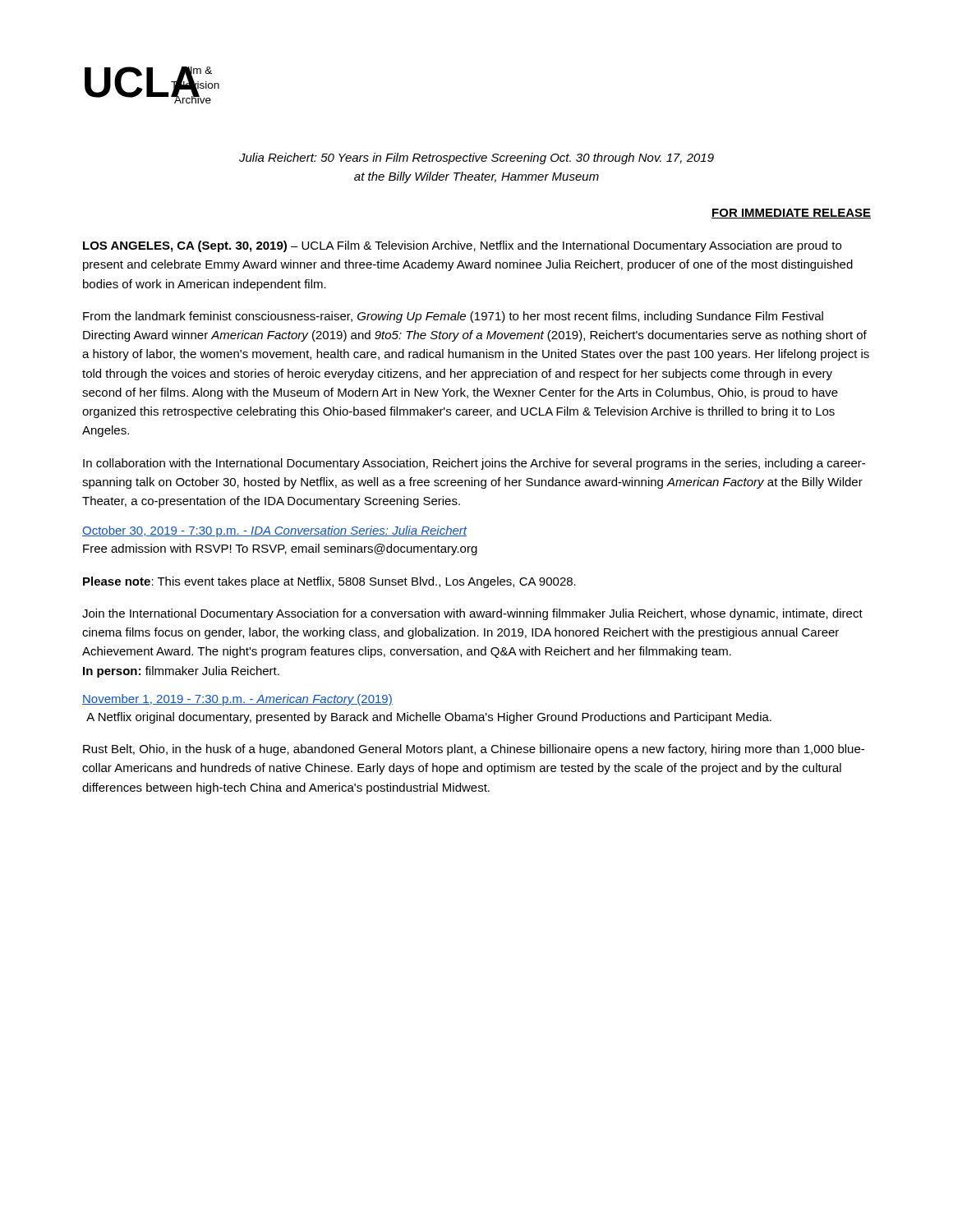Point to the passage starting "Julia Reichert: 50 Years in Film"

476,167
